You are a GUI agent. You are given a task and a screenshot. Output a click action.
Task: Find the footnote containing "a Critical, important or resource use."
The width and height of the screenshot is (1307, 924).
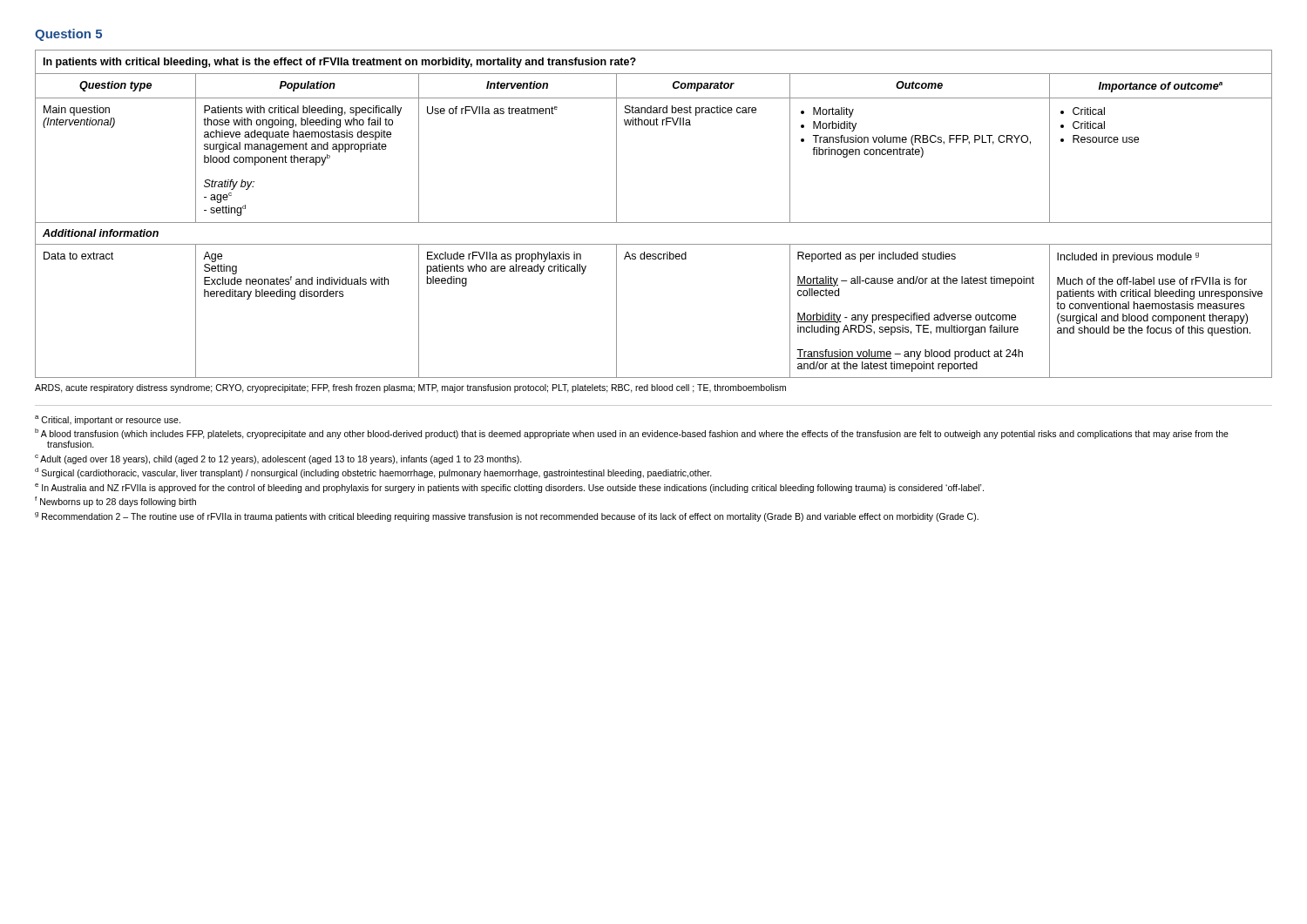coord(108,418)
